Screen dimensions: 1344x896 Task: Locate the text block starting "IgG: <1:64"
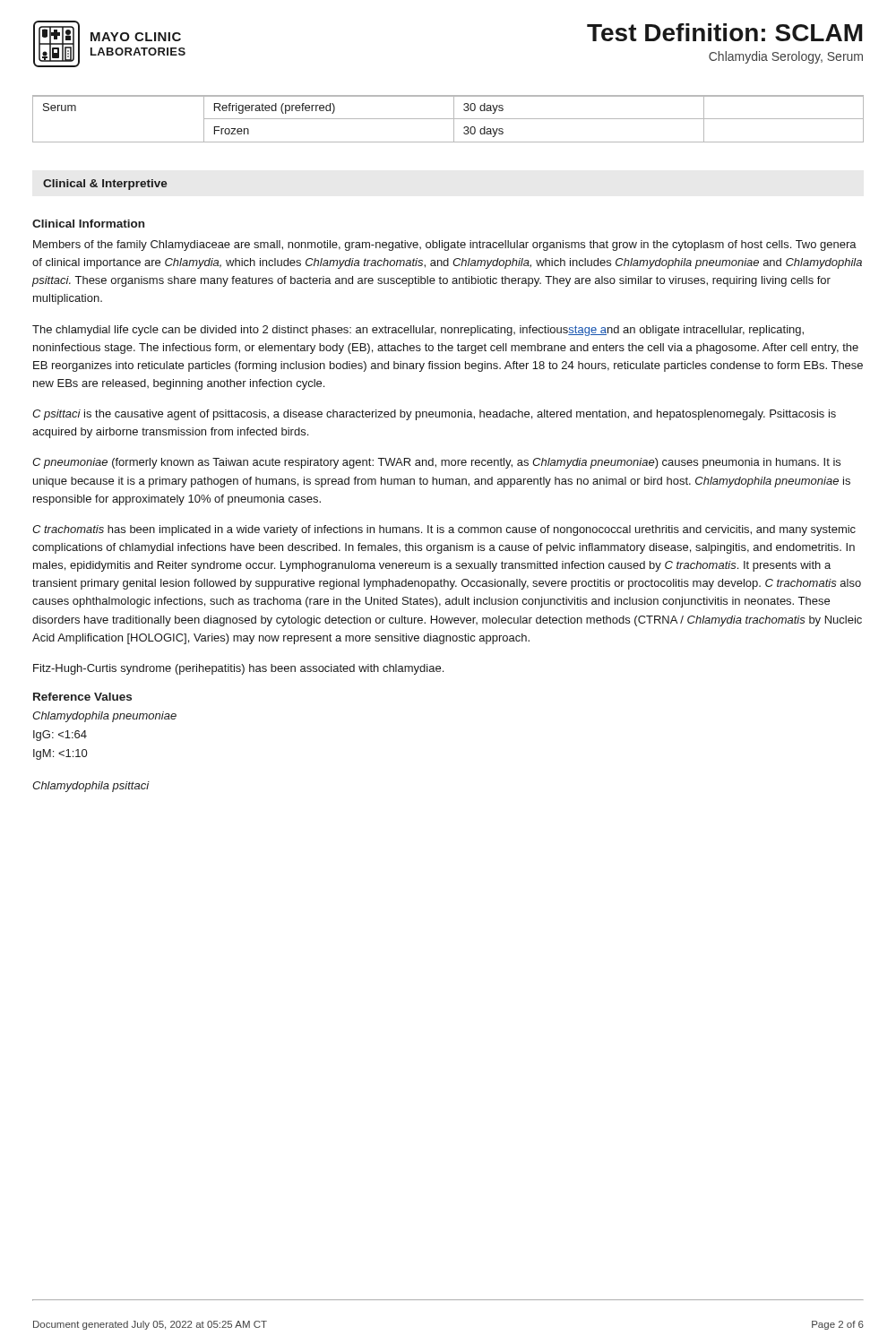60,734
